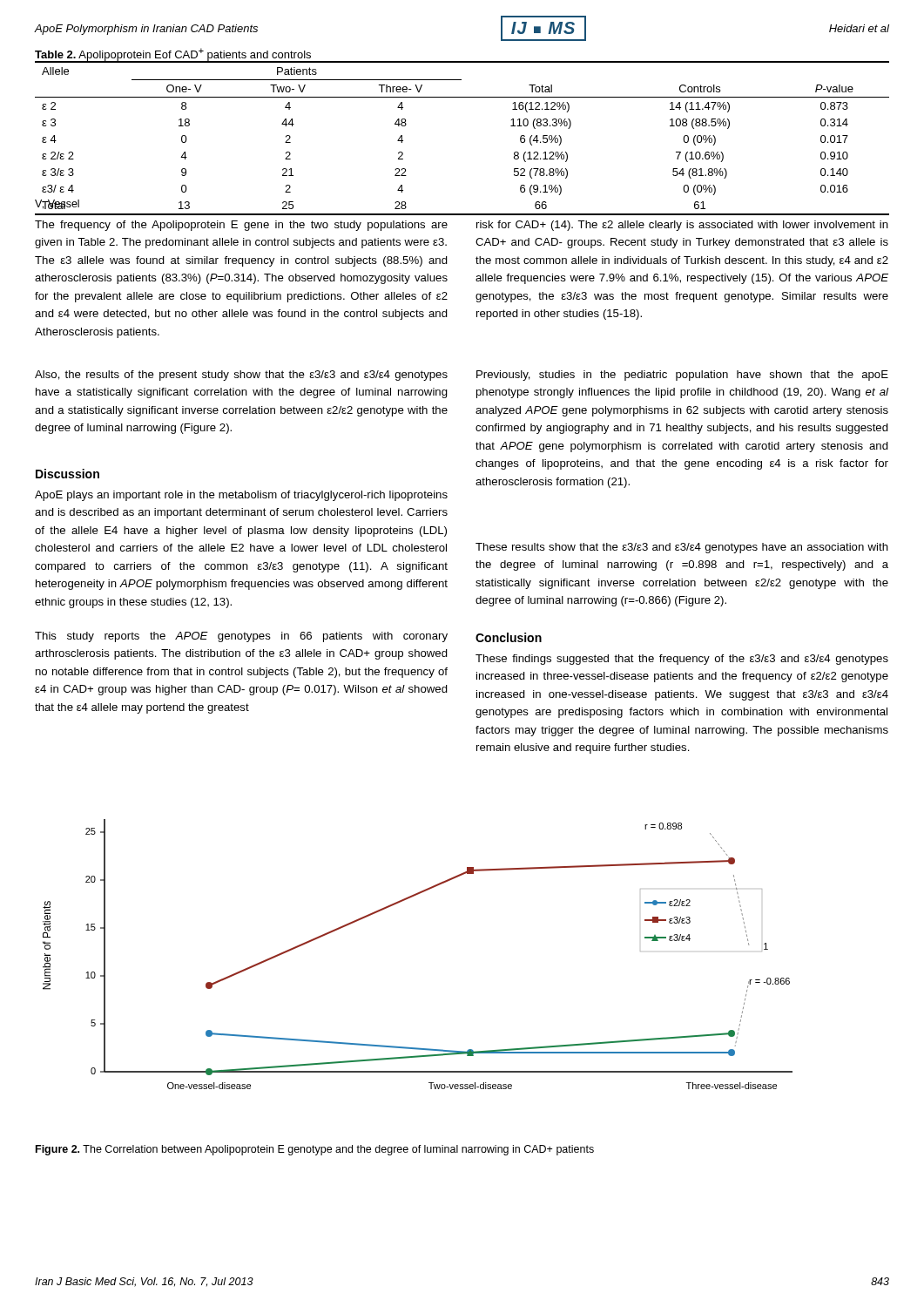Where is the passage that starts "These results show that the ε3/ε3 and"?
The height and width of the screenshot is (1307, 924).
point(682,573)
